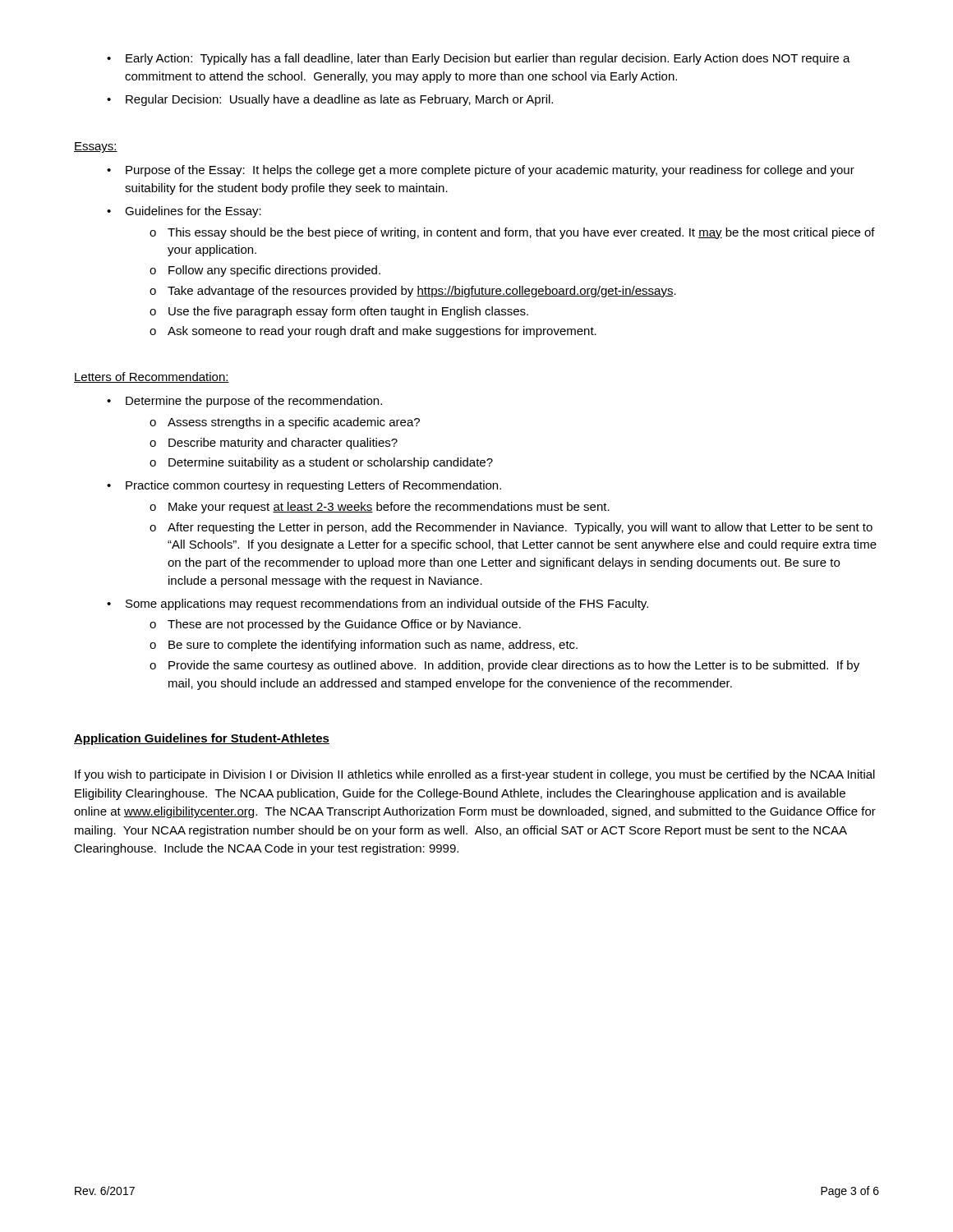Click on the section header with the text "Letters of Recommendation:"

tap(151, 377)
